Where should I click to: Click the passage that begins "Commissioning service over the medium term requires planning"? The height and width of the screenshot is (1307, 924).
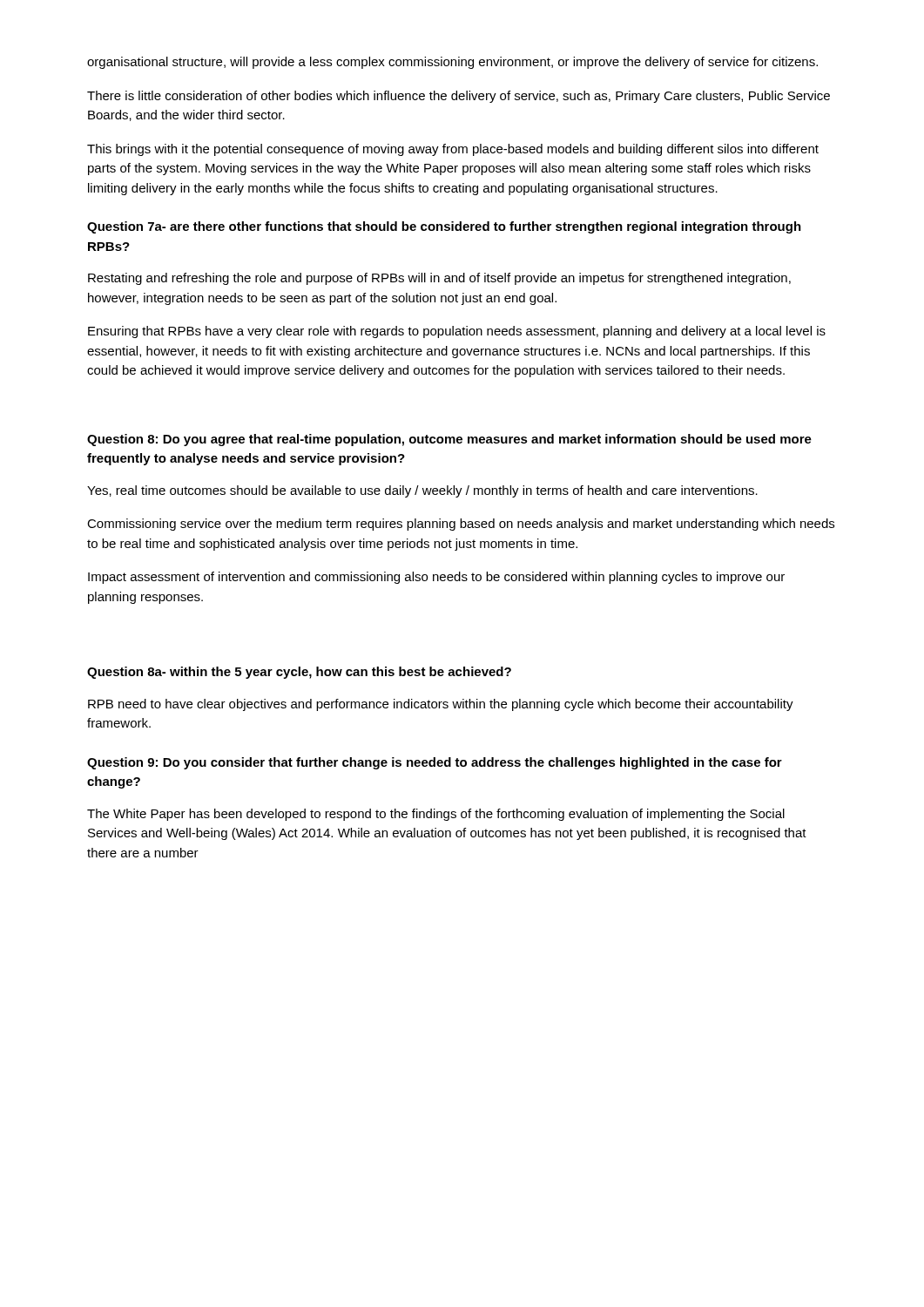click(x=461, y=533)
